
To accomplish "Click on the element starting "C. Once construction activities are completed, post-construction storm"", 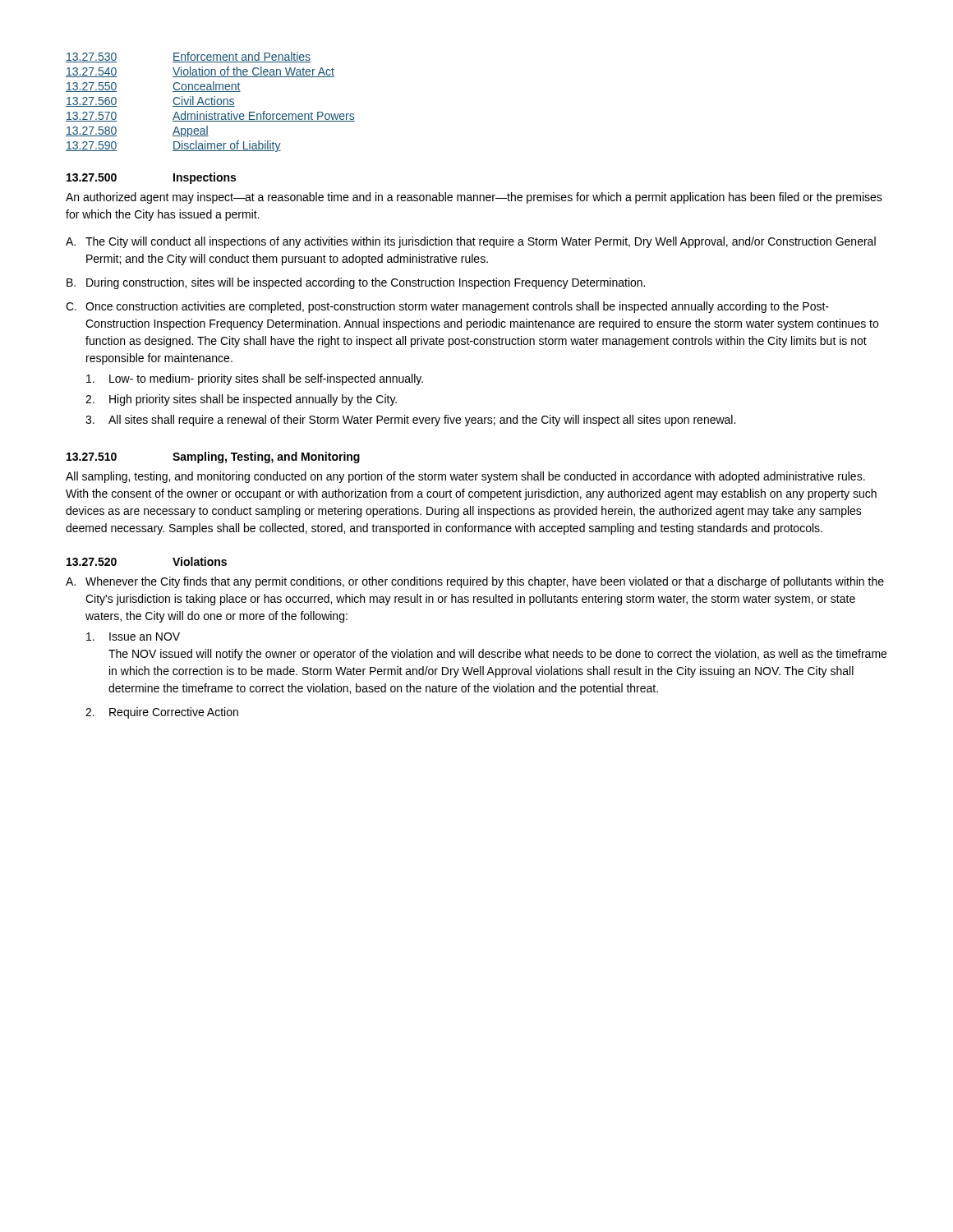I will point(447,307).
